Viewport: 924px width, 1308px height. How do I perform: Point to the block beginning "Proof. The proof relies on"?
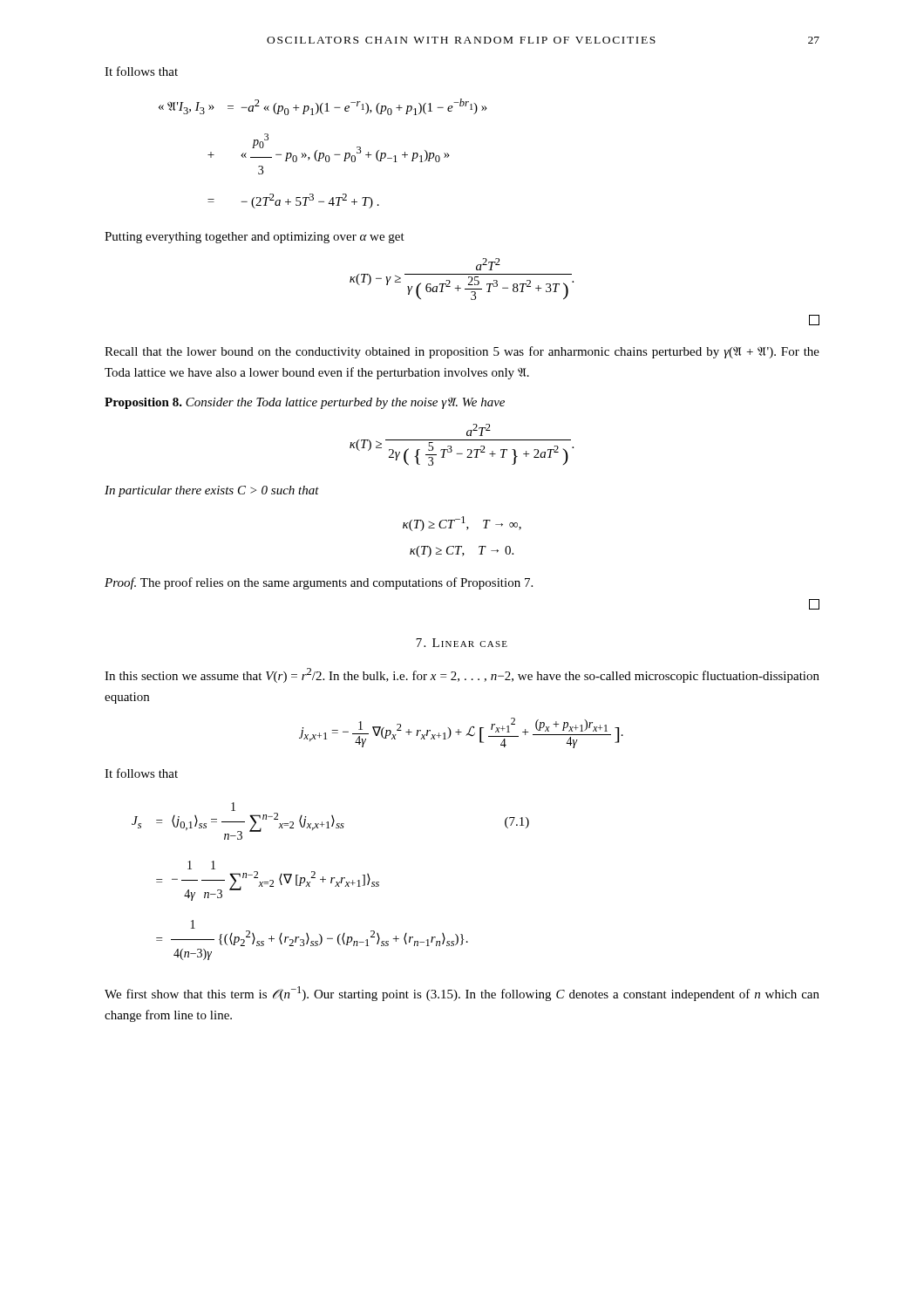(462, 583)
